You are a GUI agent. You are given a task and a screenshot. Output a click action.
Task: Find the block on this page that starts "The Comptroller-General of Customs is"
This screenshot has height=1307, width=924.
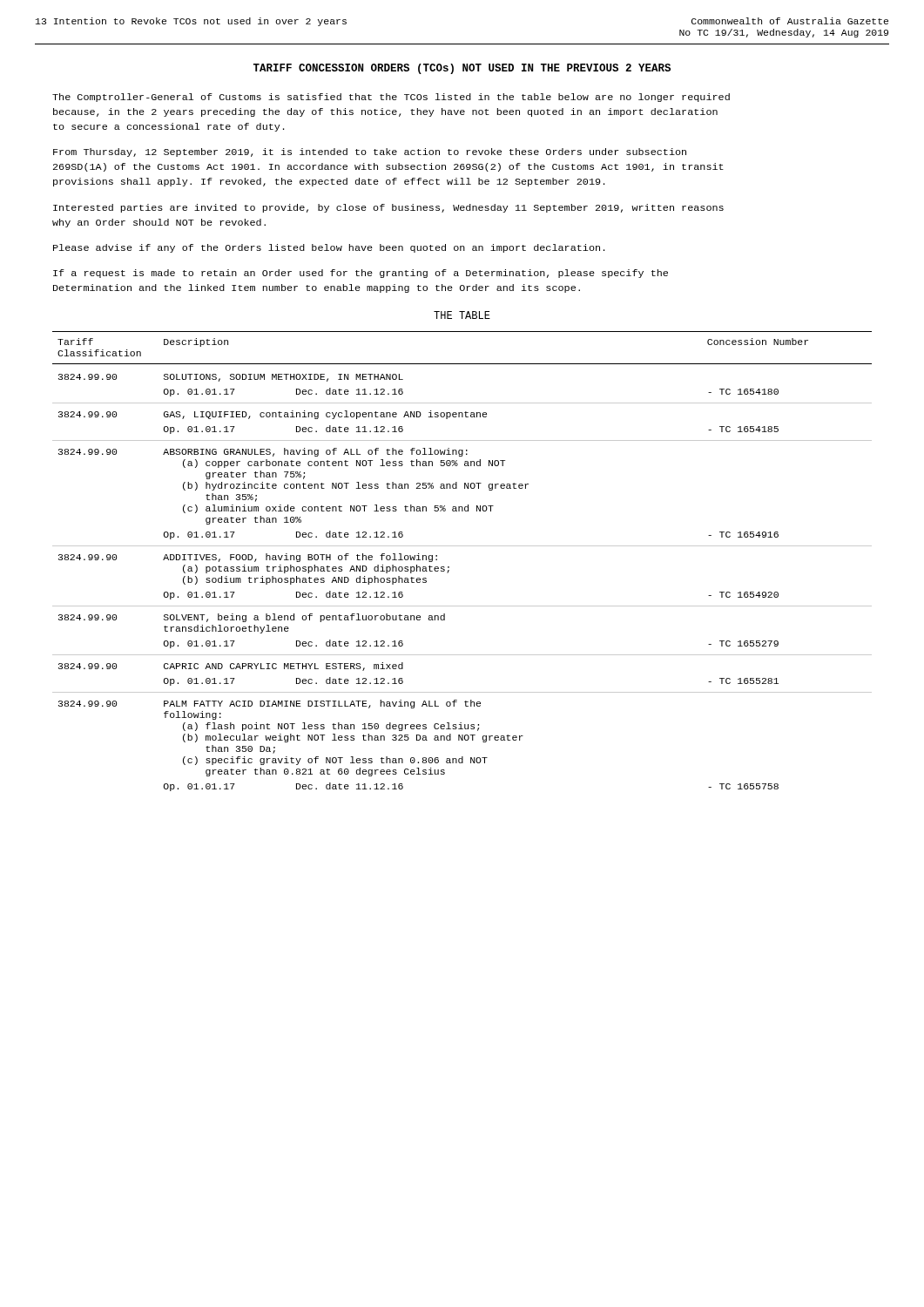point(391,112)
